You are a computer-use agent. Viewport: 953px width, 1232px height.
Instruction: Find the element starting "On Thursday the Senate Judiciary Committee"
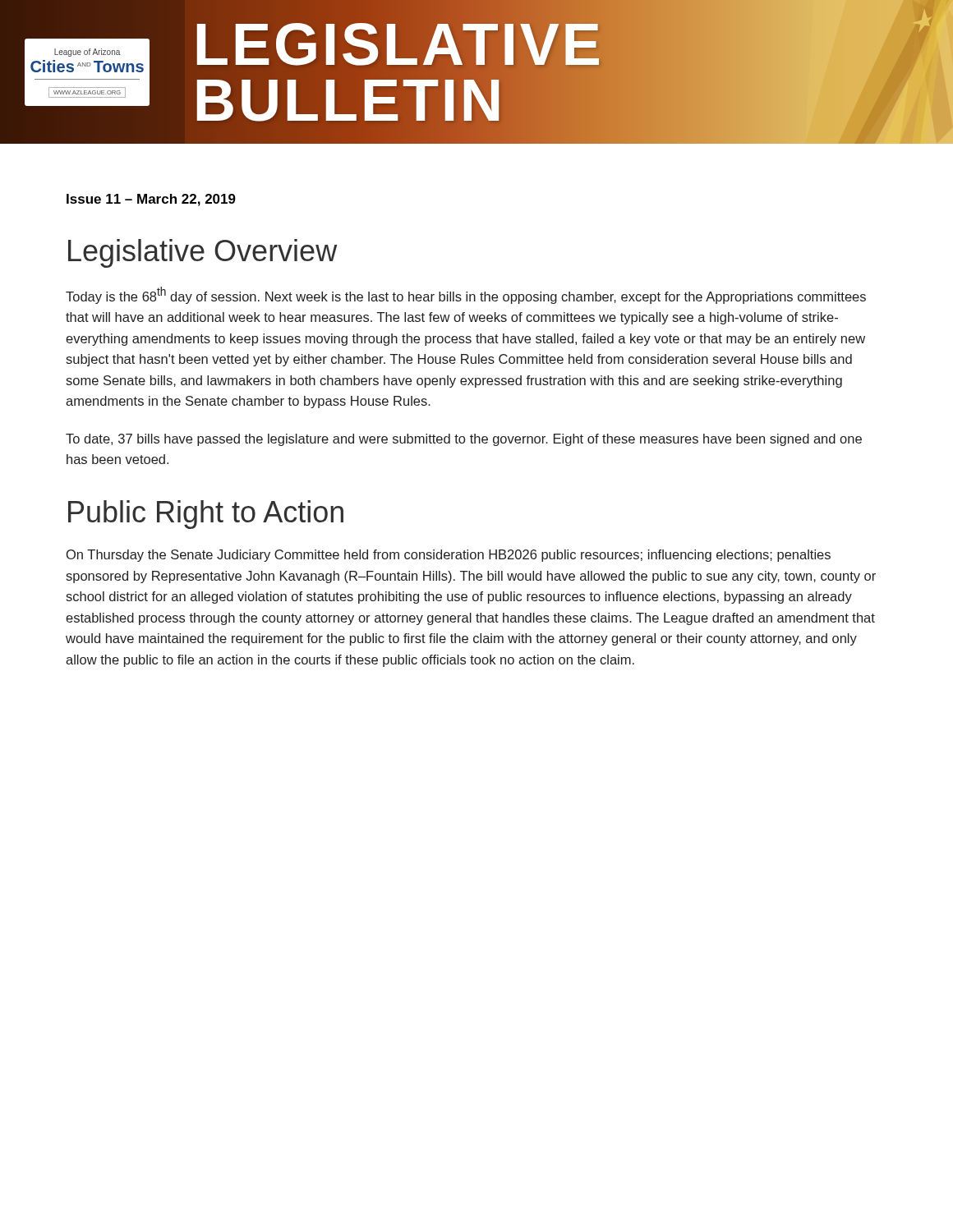tap(471, 607)
